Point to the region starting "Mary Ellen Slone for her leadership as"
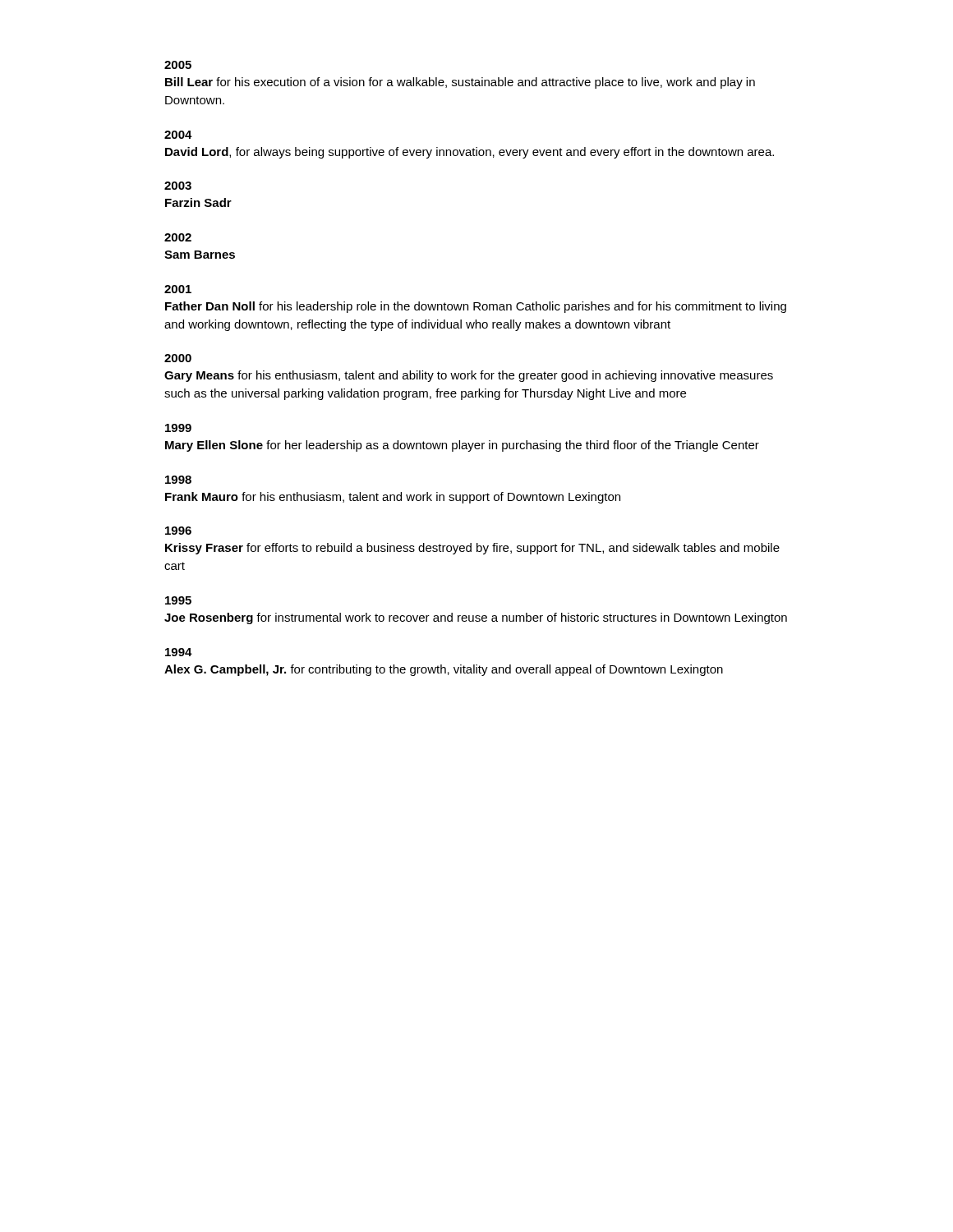This screenshot has width=953, height=1232. coord(462,445)
